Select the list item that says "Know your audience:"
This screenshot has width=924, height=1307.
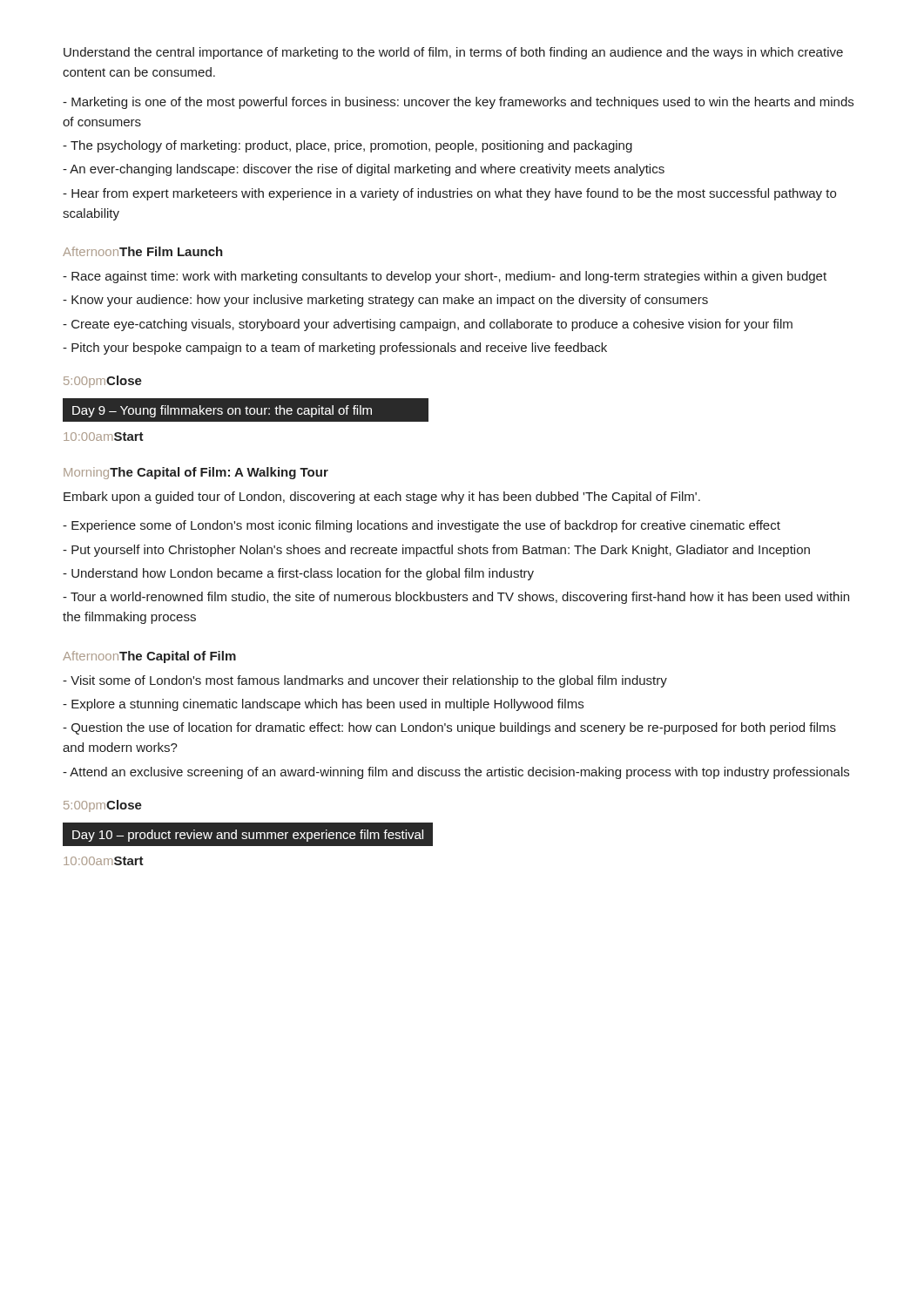click(385, 299)
